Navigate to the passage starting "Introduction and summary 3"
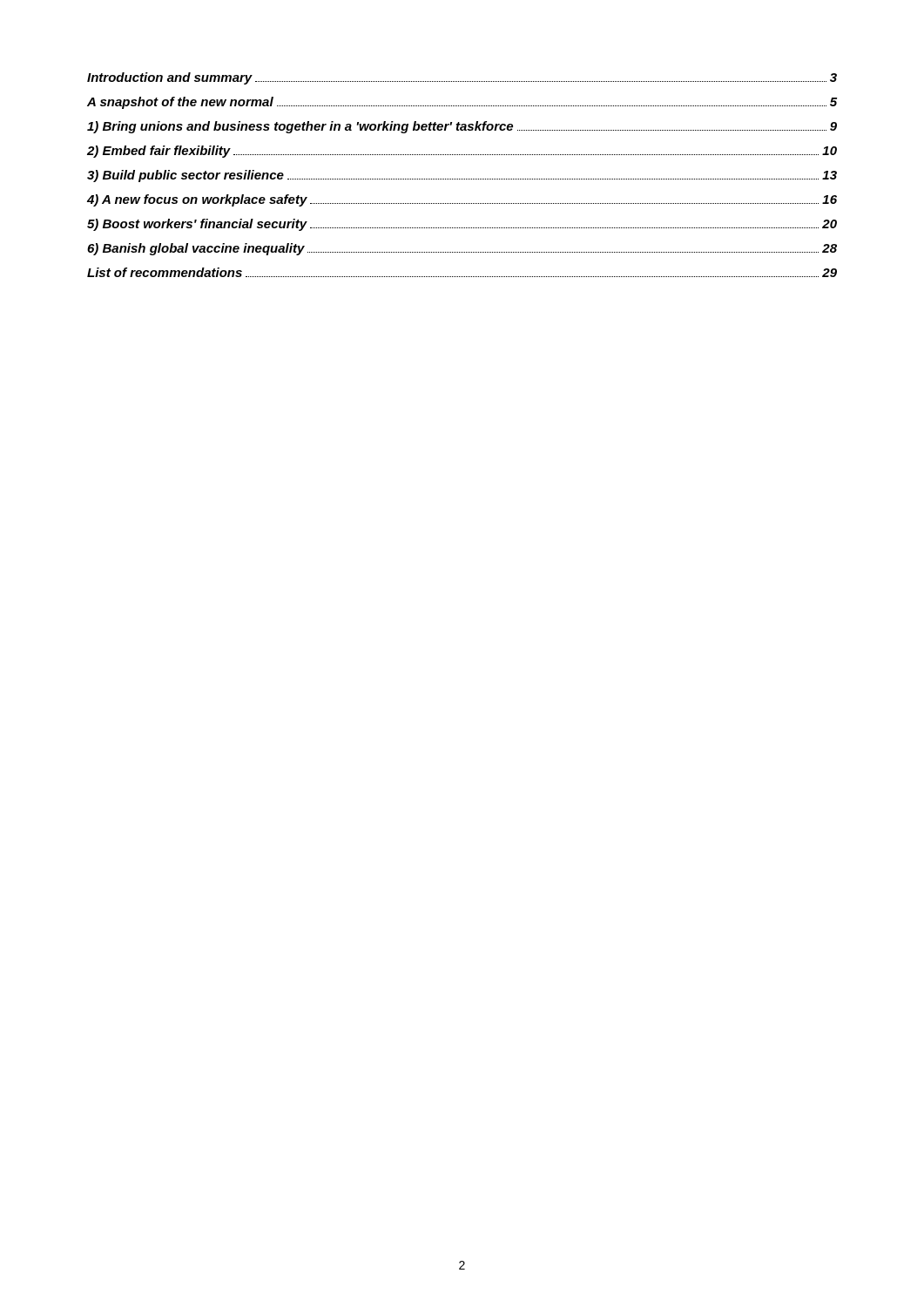The image size is (924, 1307). click(x=462, y=77)
